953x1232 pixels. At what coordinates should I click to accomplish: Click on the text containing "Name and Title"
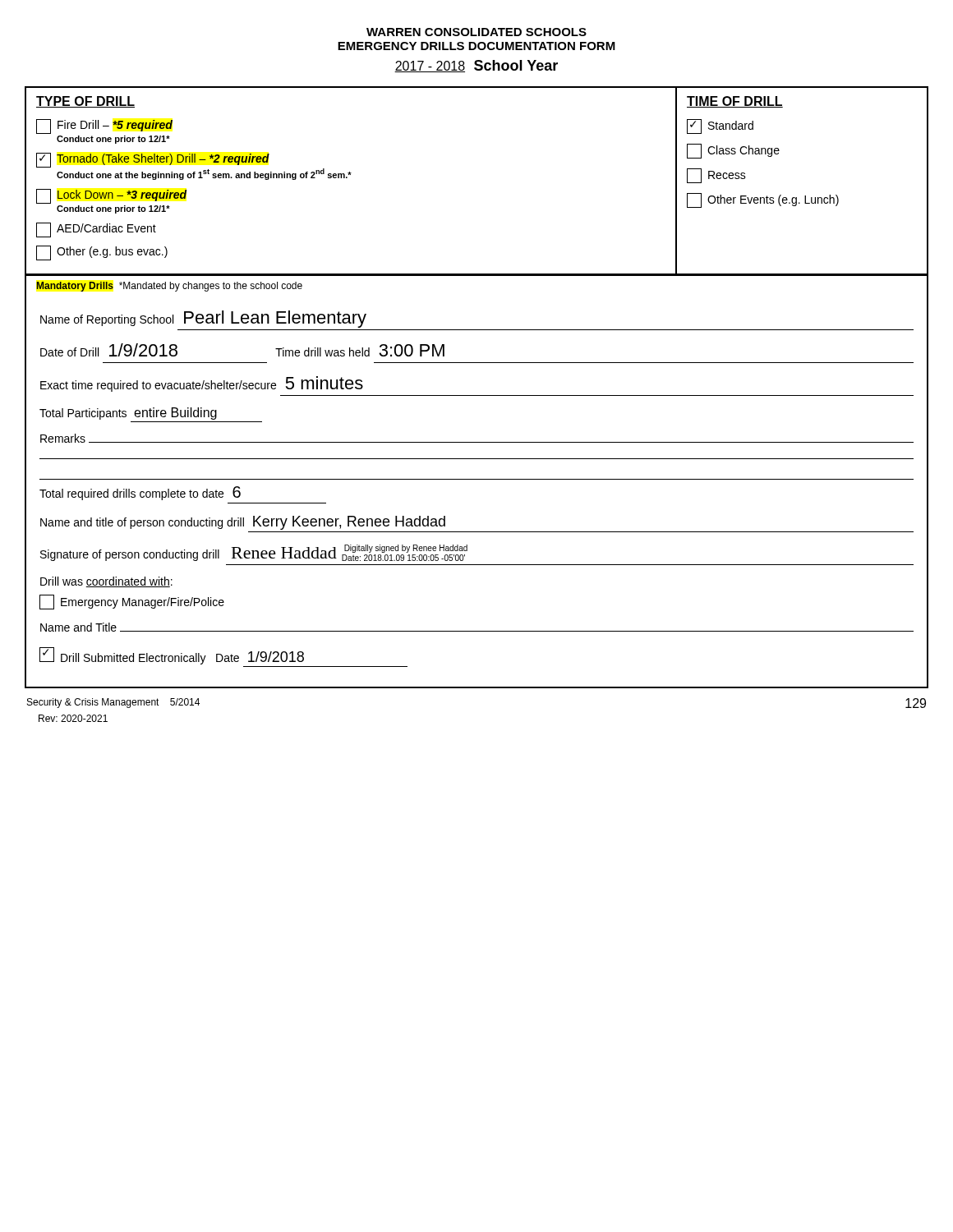(476, 628)
